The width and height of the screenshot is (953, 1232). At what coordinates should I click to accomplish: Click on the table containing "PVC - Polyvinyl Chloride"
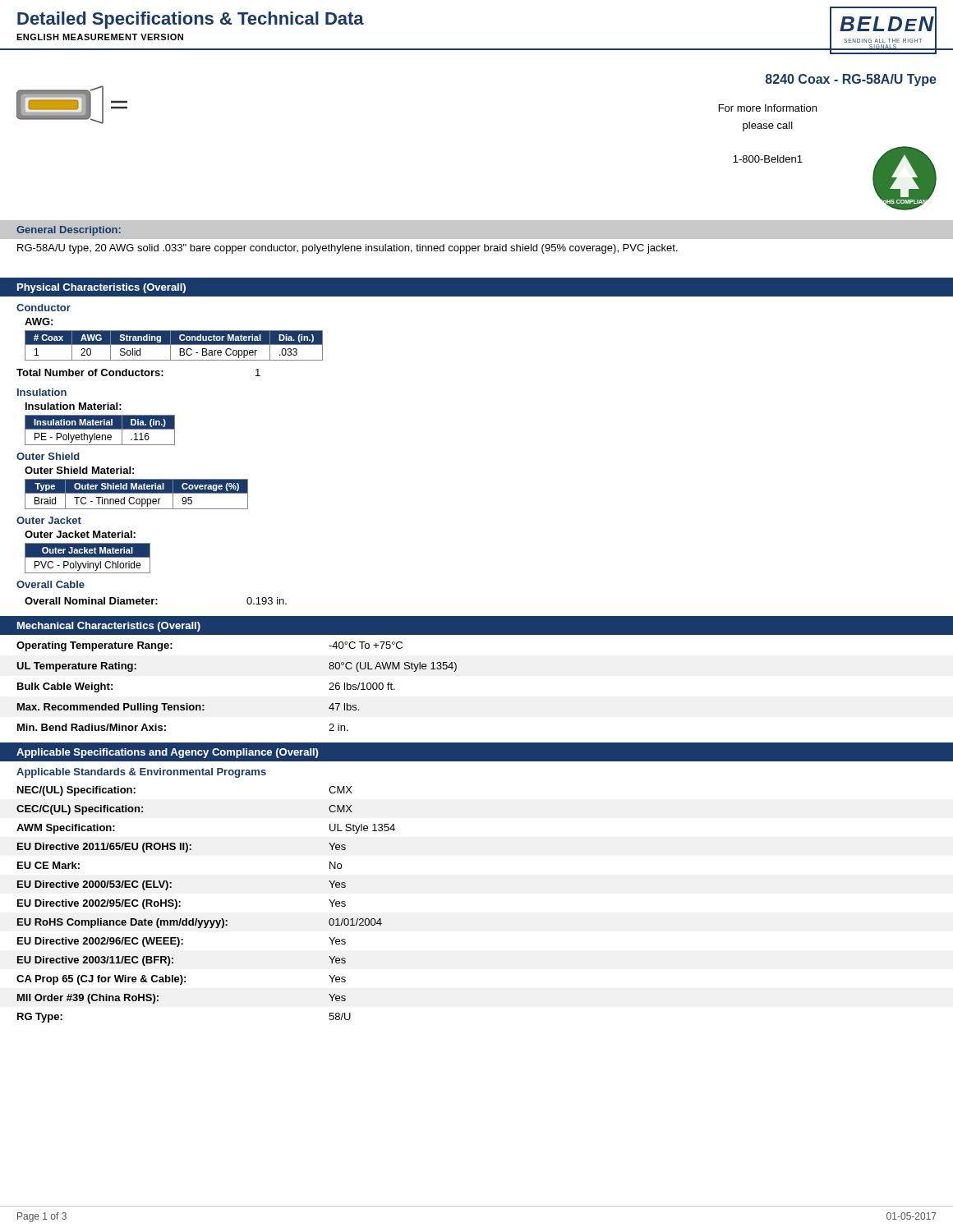tap(489, 558)
